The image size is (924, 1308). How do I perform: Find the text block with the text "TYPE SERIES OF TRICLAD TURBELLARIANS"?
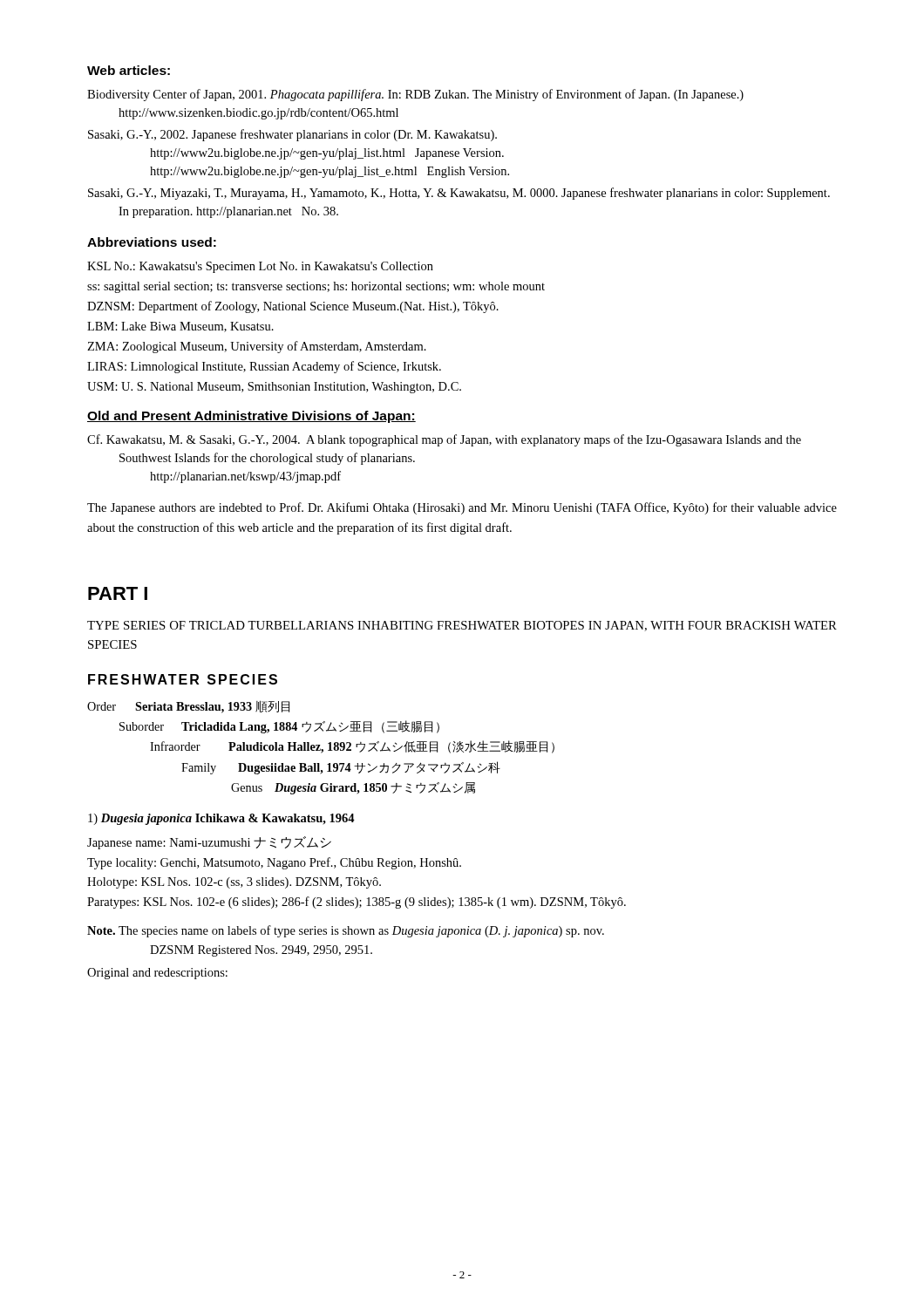click(462, 635)
